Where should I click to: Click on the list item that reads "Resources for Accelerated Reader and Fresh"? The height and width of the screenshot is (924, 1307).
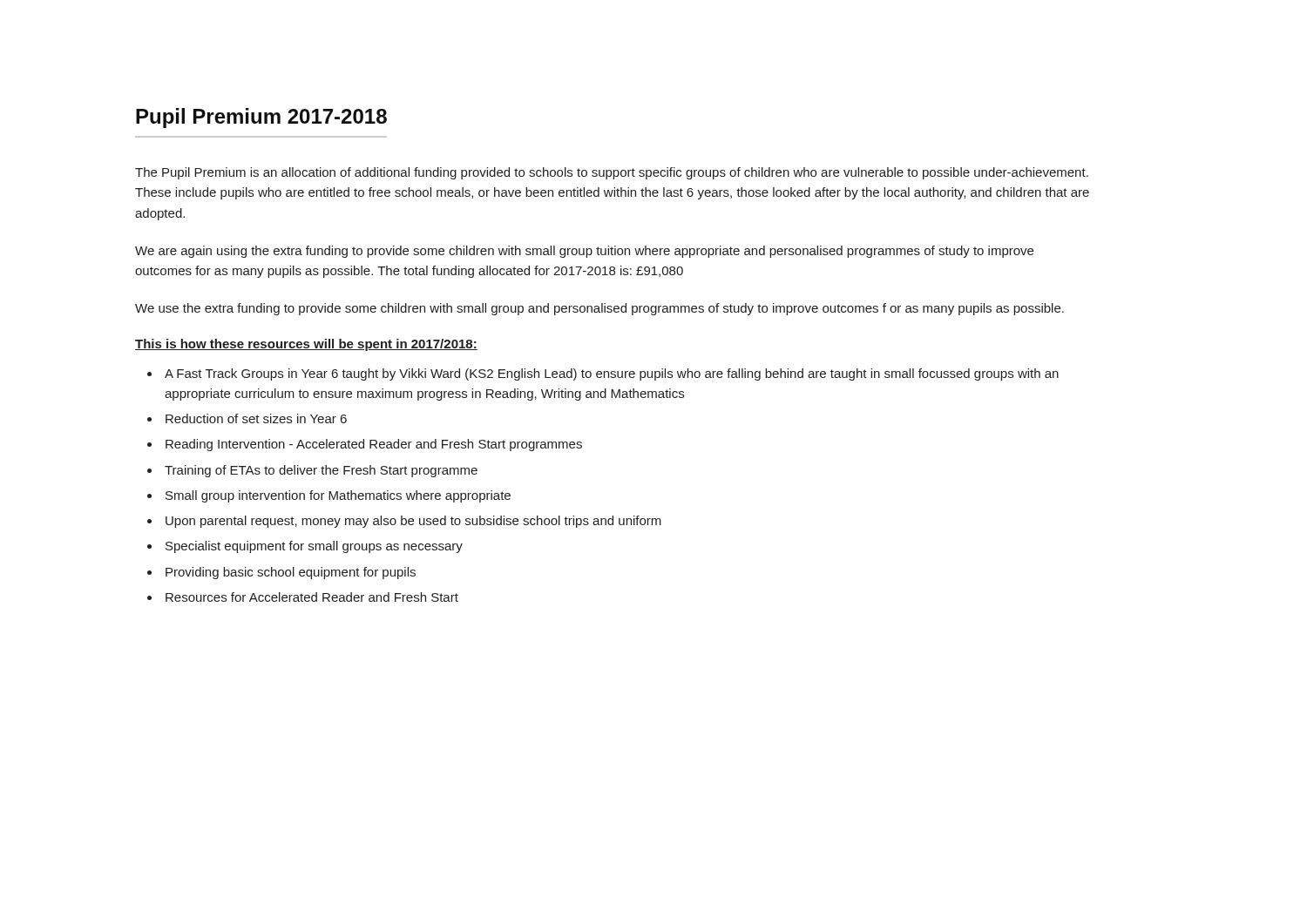point(312,597)
